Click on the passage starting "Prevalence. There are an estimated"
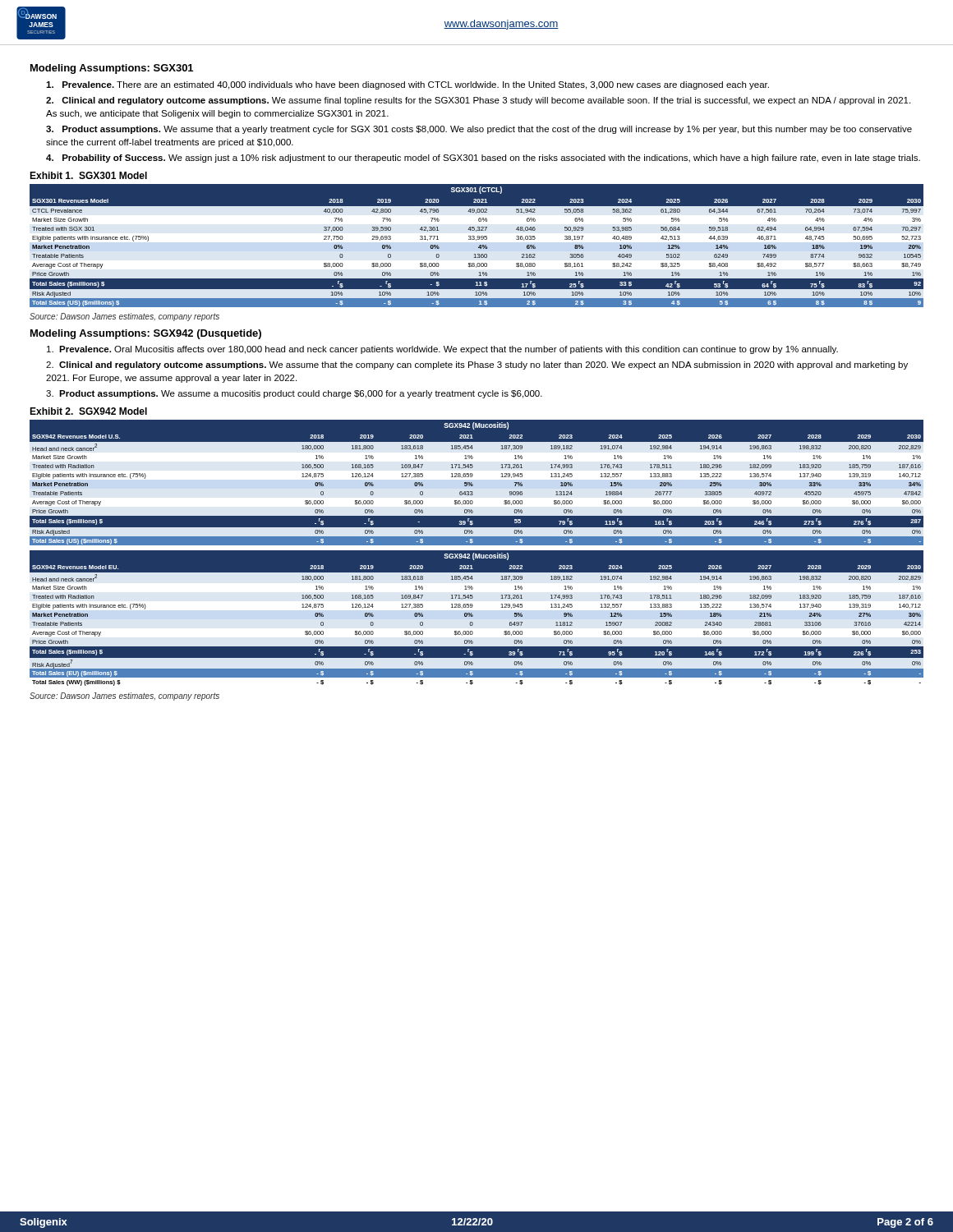This screenshot has height=1232, width=953. point(408,85)
